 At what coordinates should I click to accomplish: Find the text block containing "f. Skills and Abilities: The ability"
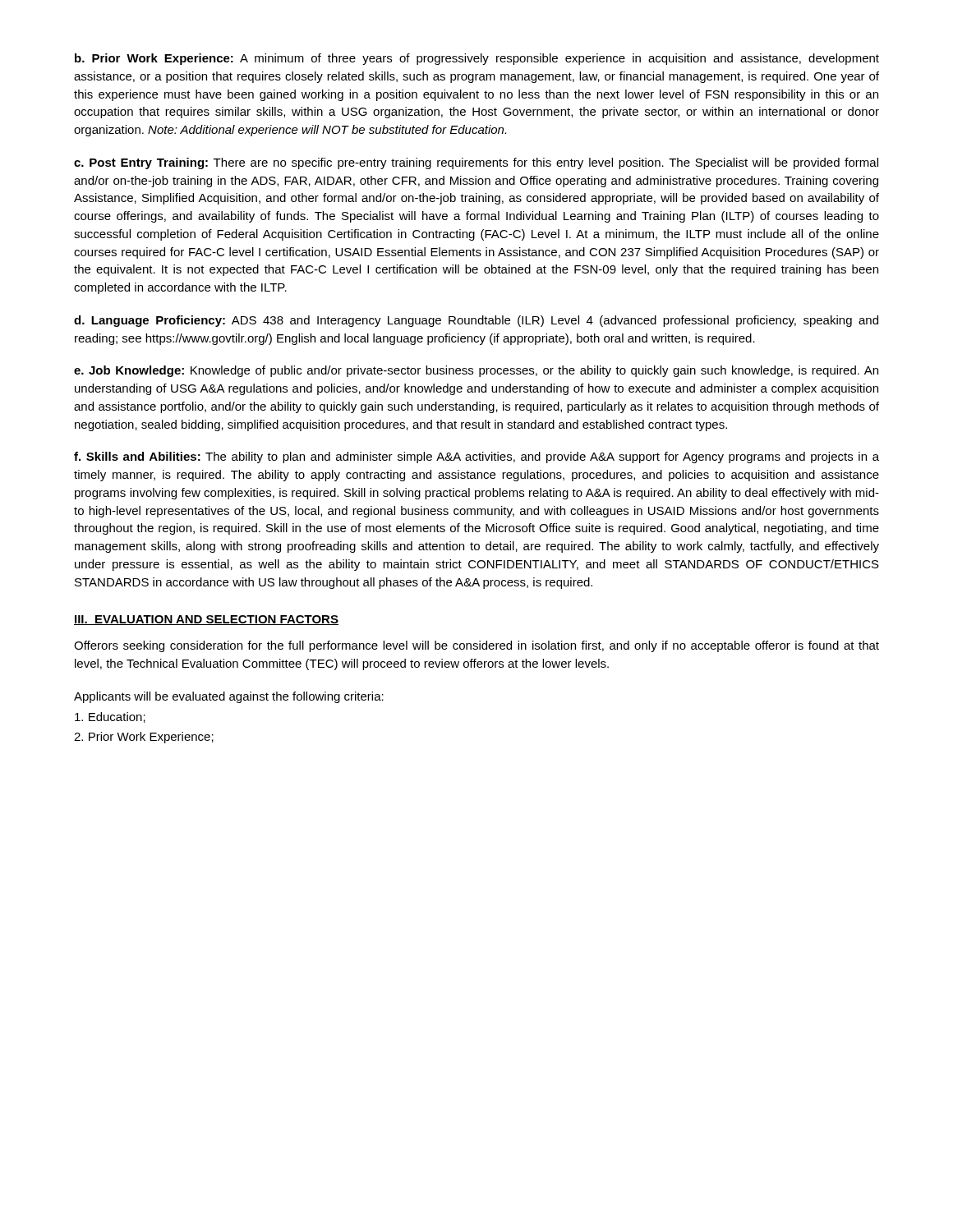click(x=476, y=519)
